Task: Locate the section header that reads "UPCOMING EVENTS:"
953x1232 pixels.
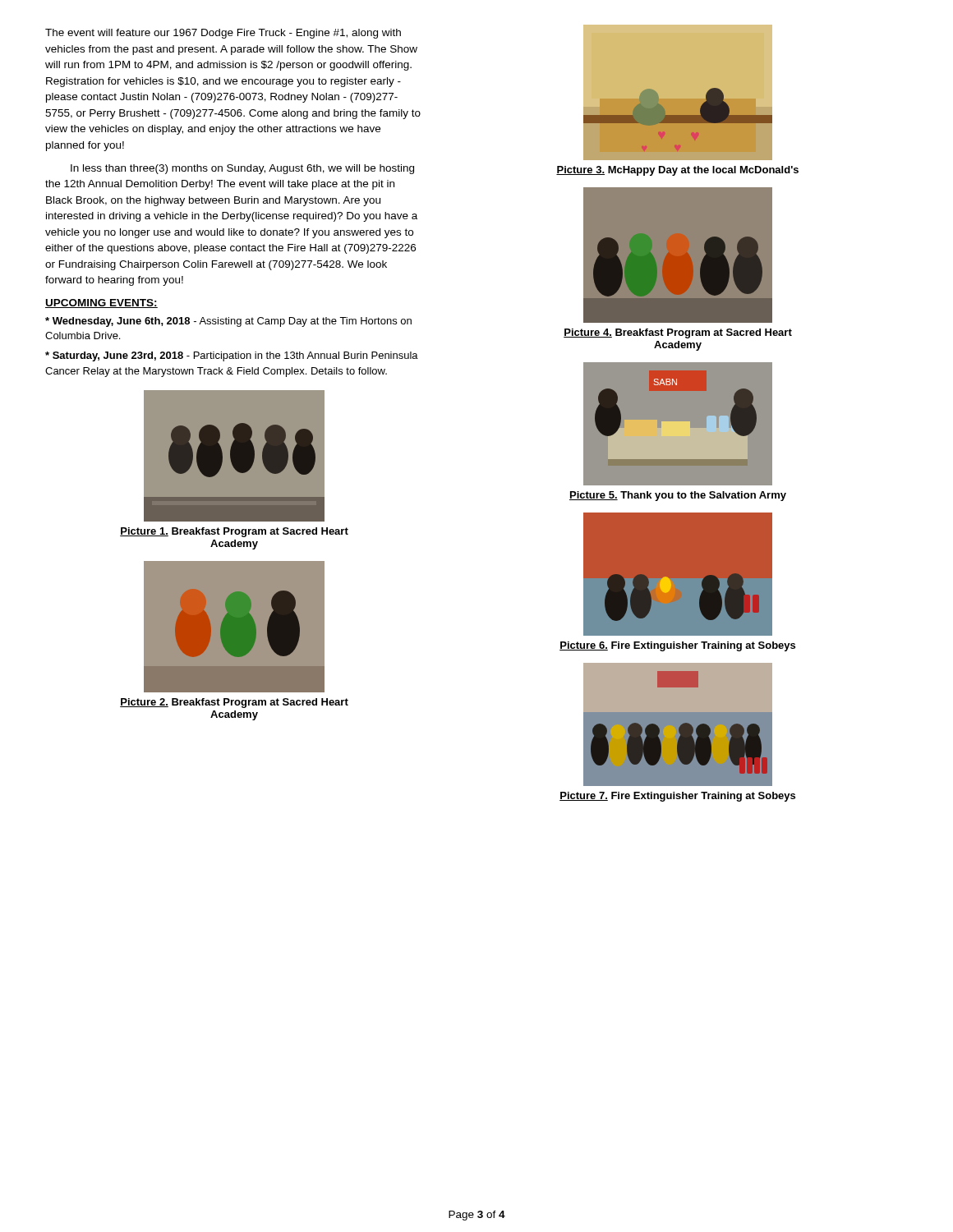Action: (101, 303)
